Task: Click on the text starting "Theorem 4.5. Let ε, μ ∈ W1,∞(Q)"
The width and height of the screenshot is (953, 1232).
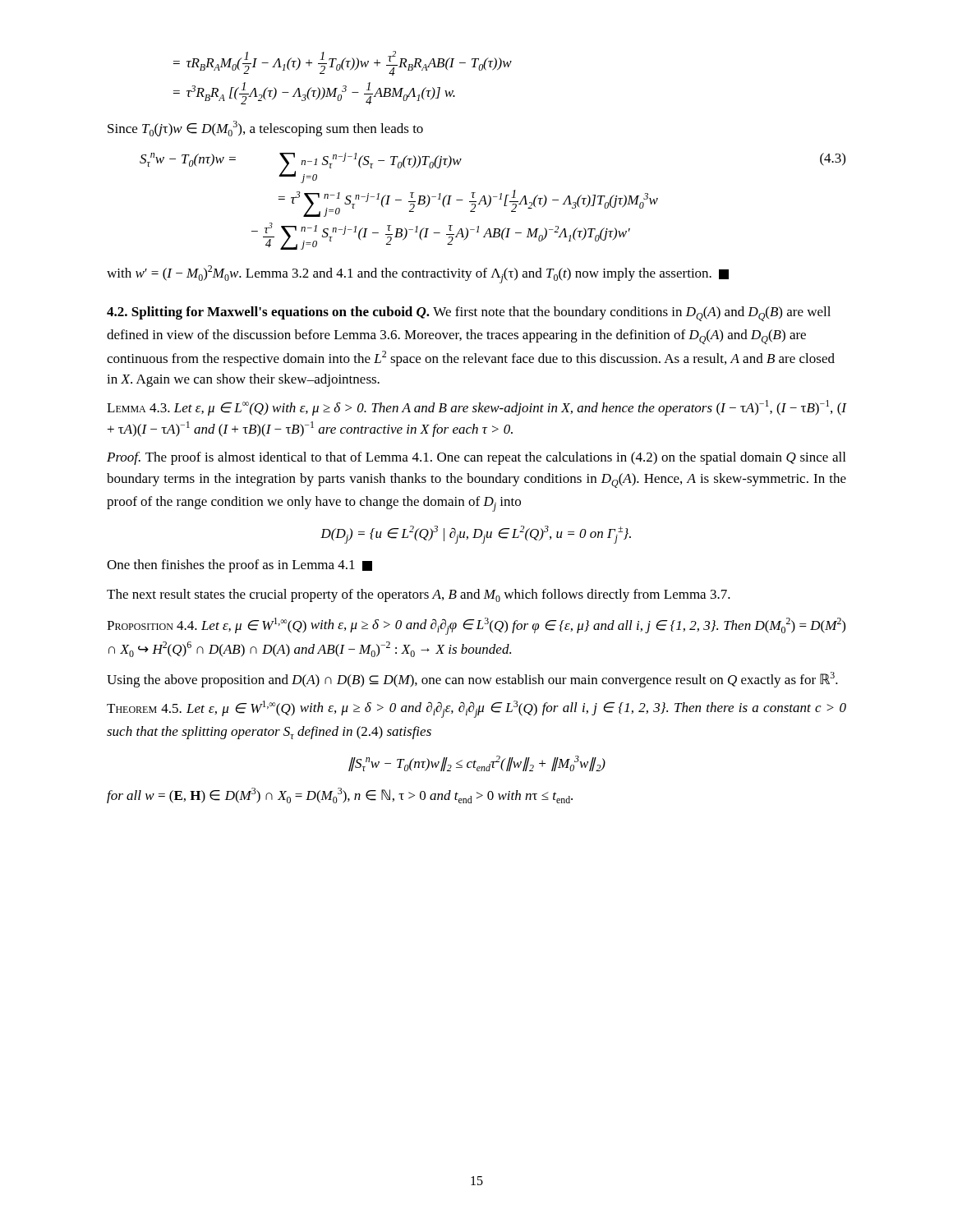Action: point(476,720)
